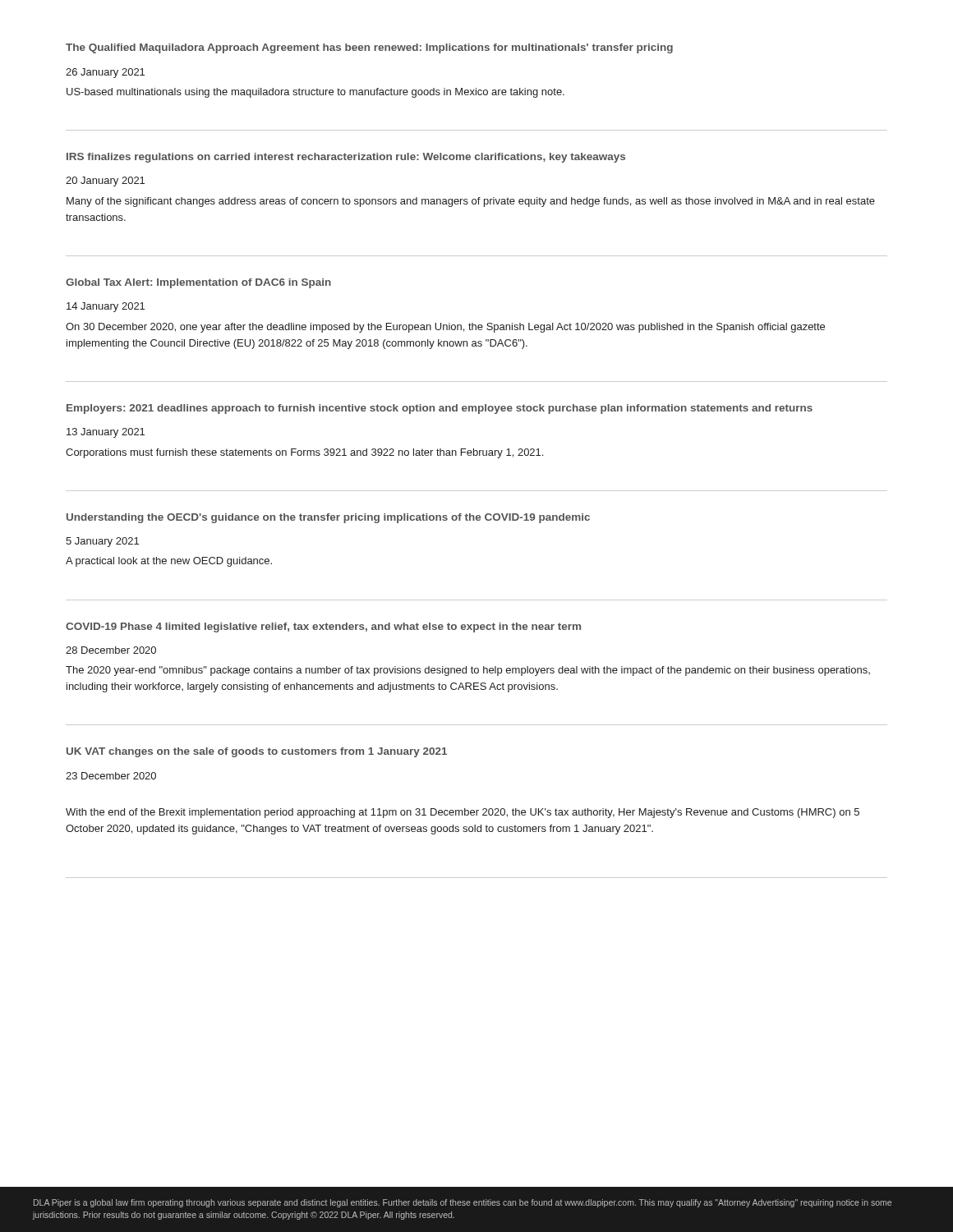
Task: Point to the block beginning "28 December 2020 The 2020 year-end "omnibus" package"
Action: [x=476, y=667]
